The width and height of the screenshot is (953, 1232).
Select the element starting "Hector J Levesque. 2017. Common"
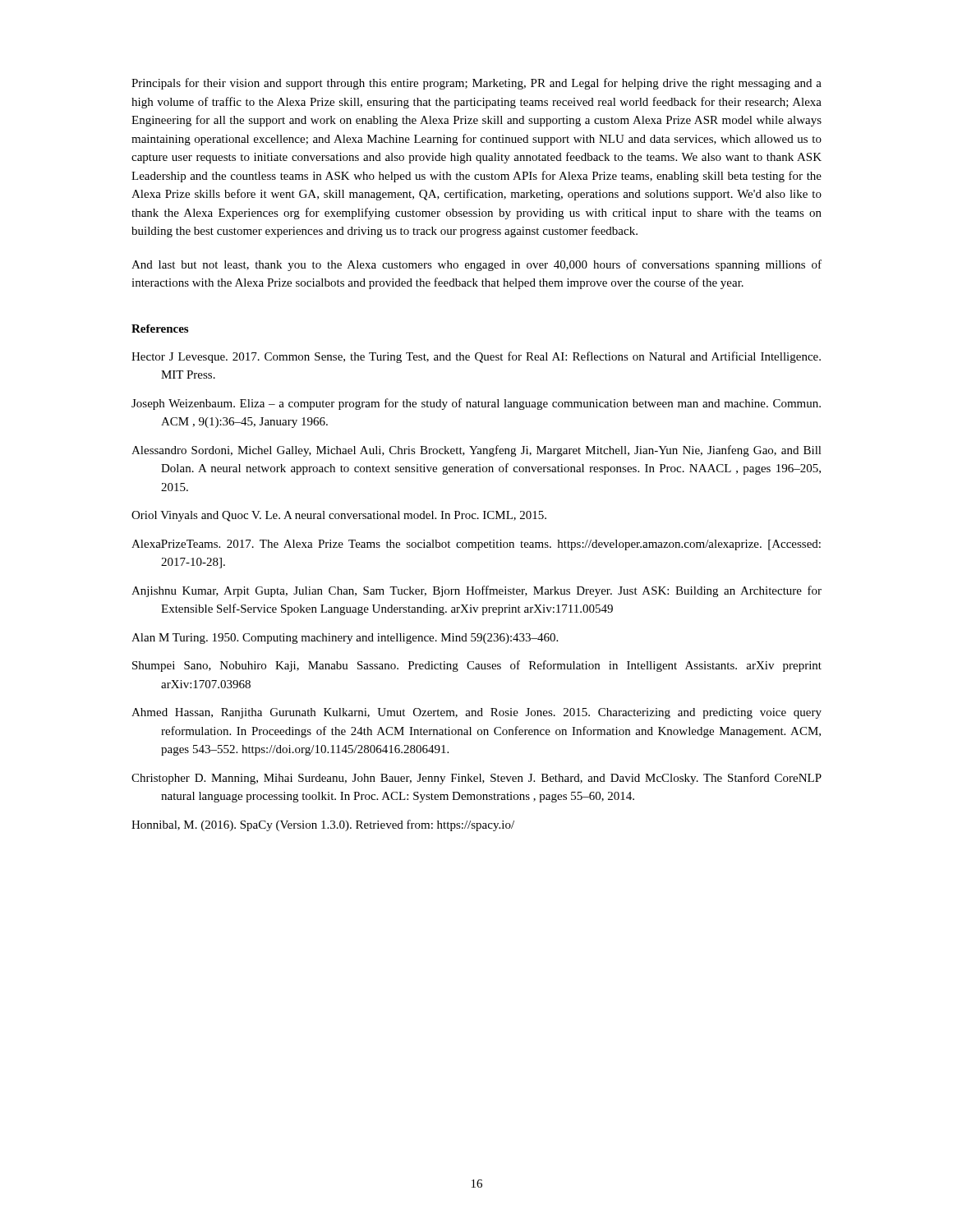click(476, 365)
